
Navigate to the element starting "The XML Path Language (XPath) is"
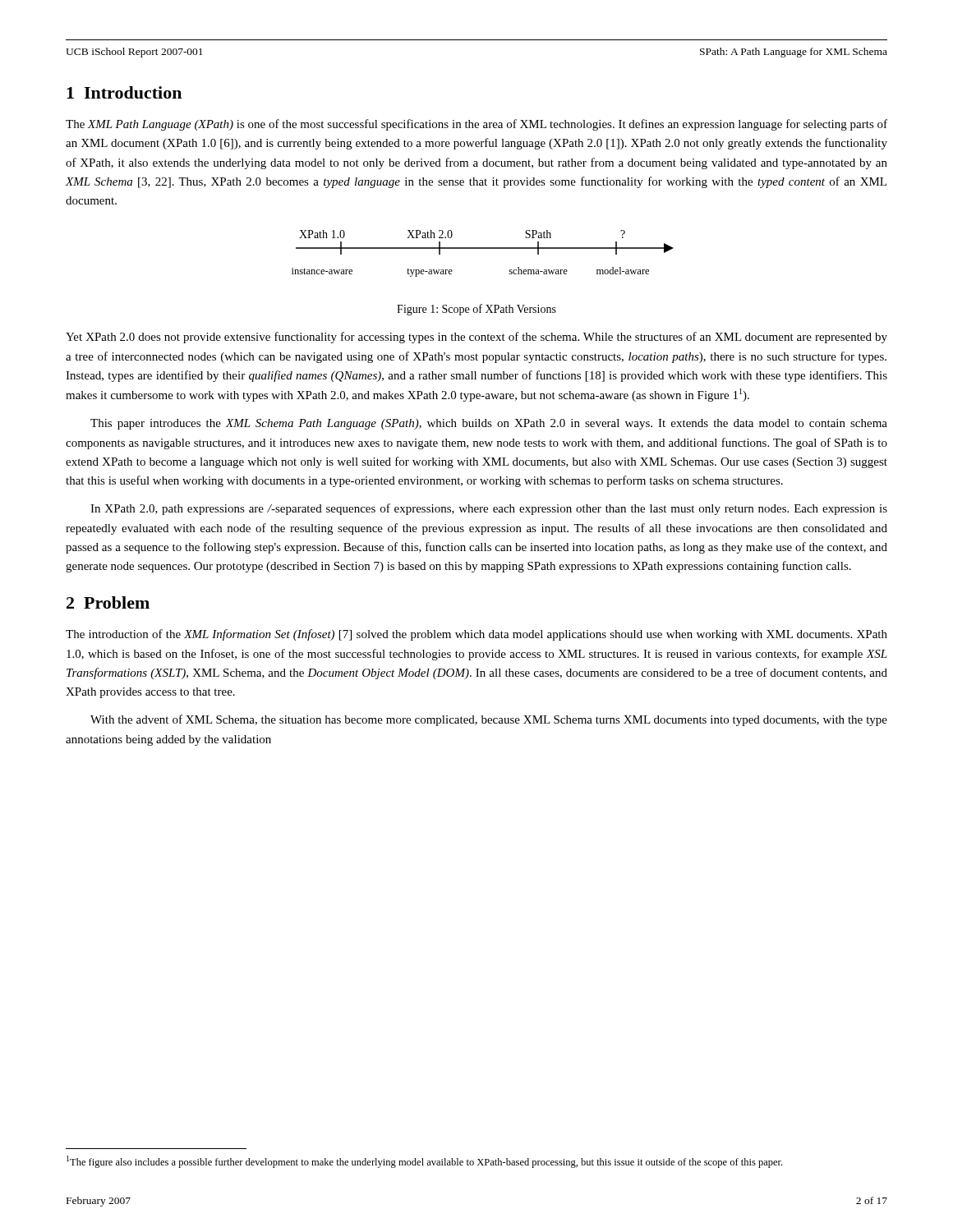(x=476, y=163)
